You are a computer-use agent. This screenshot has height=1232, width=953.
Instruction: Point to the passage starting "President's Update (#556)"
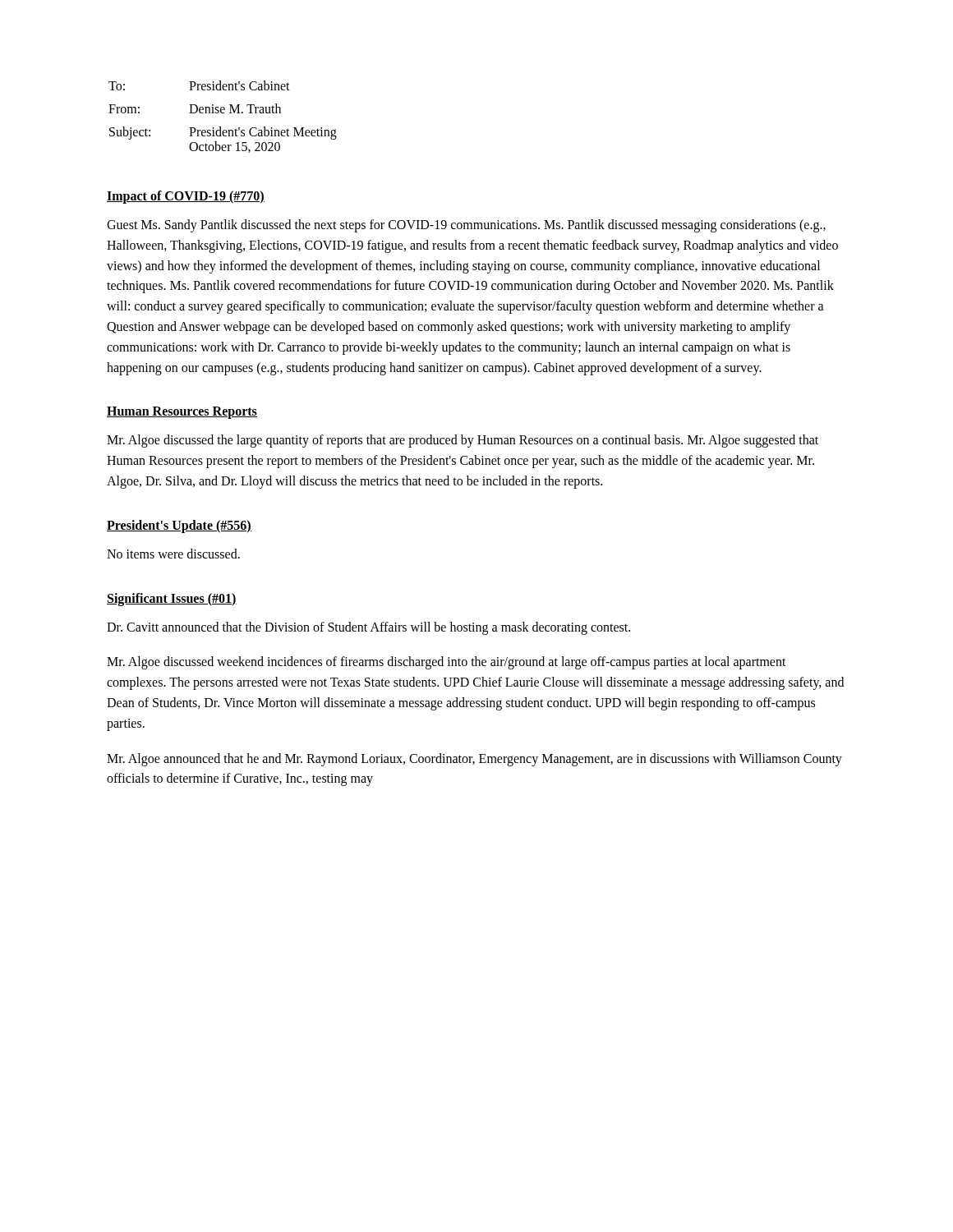179,525
